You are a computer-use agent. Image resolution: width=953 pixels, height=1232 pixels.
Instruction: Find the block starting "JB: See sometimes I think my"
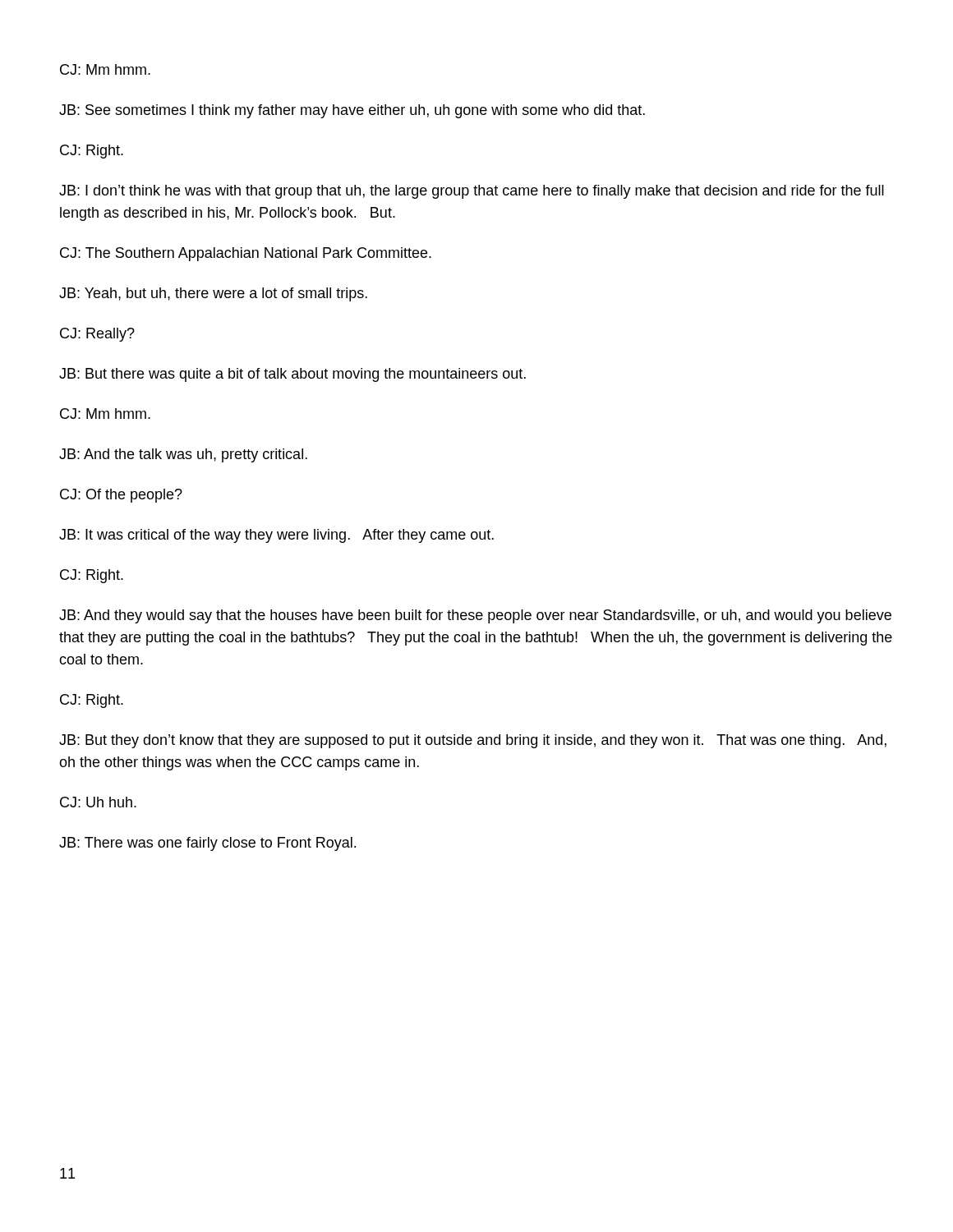click(353, 110)
